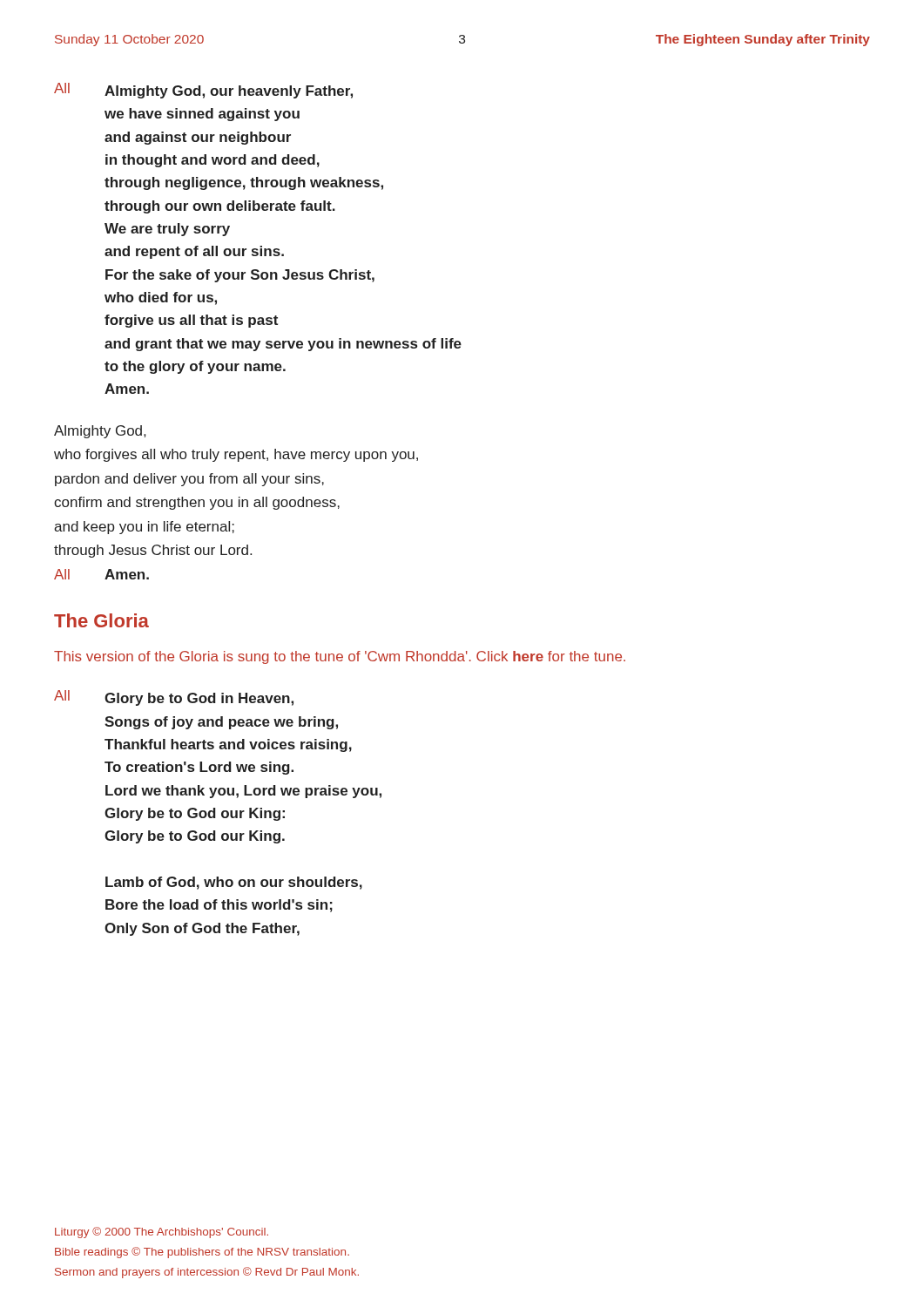924x1307 pixels.
Task: Select the text block containing "Almighty God, who forgives all who truly"
Action: pos(237,491)
